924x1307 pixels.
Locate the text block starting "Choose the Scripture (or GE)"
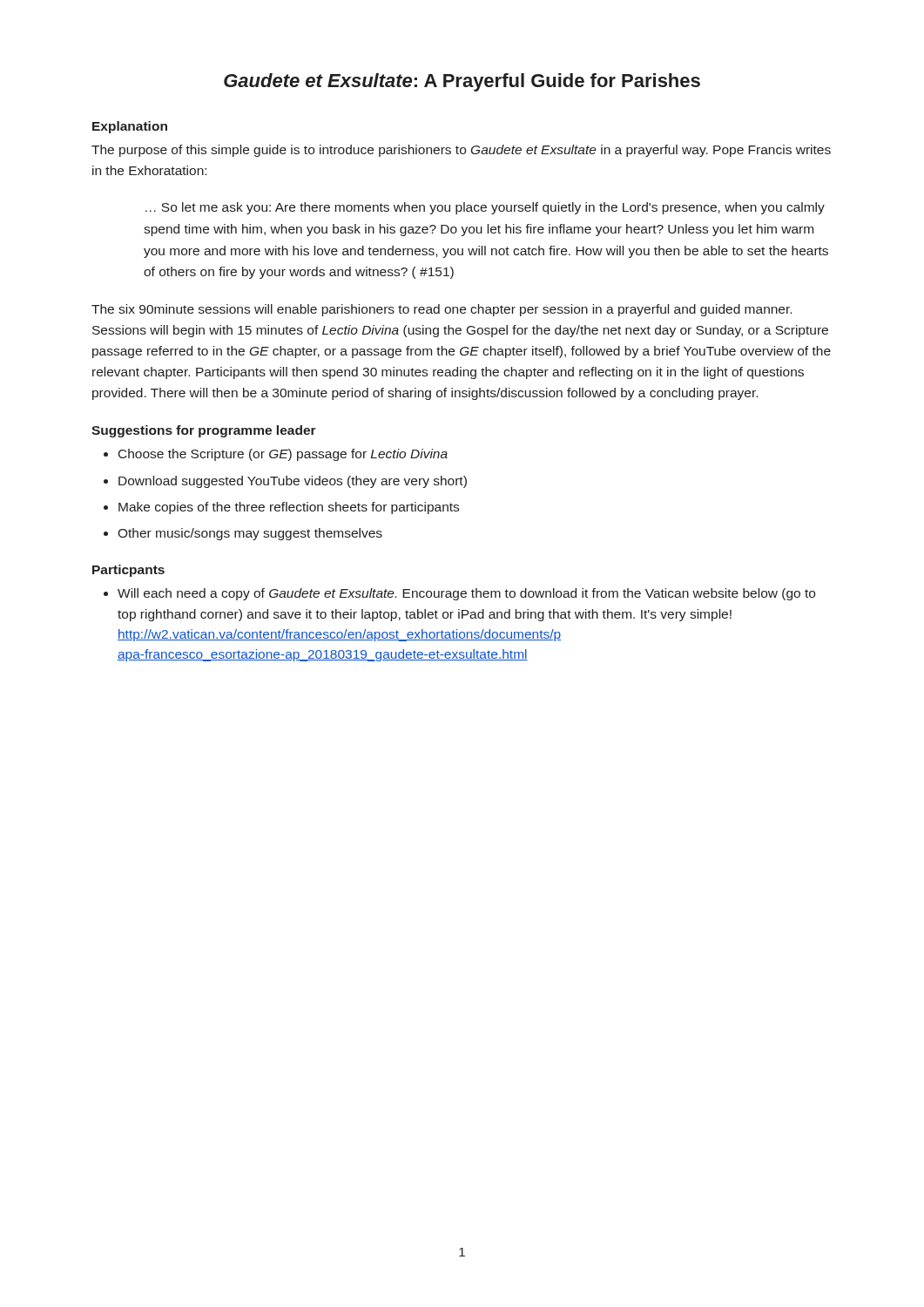(283, 454)
